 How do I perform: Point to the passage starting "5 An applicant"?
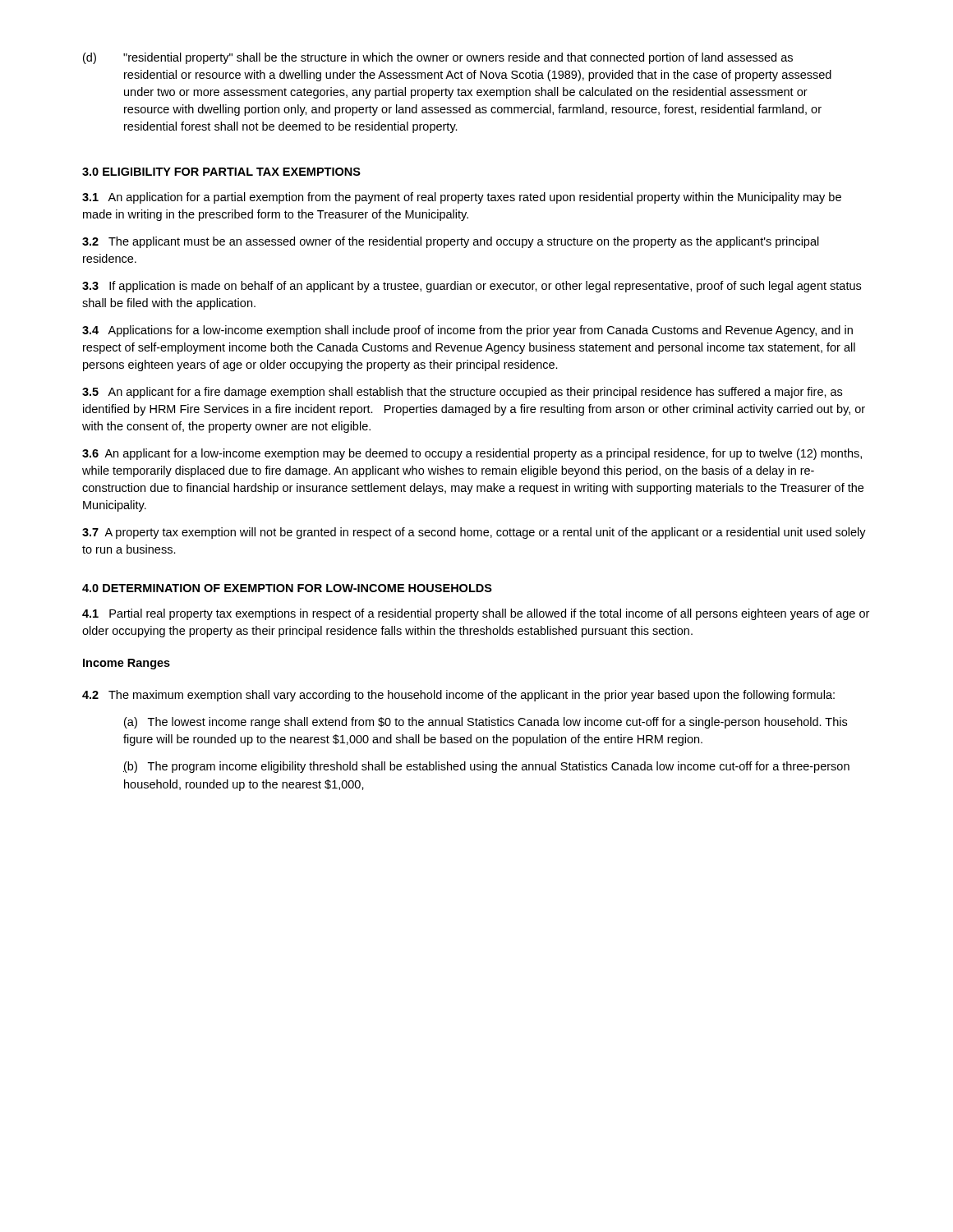click(x=474, y=409)
